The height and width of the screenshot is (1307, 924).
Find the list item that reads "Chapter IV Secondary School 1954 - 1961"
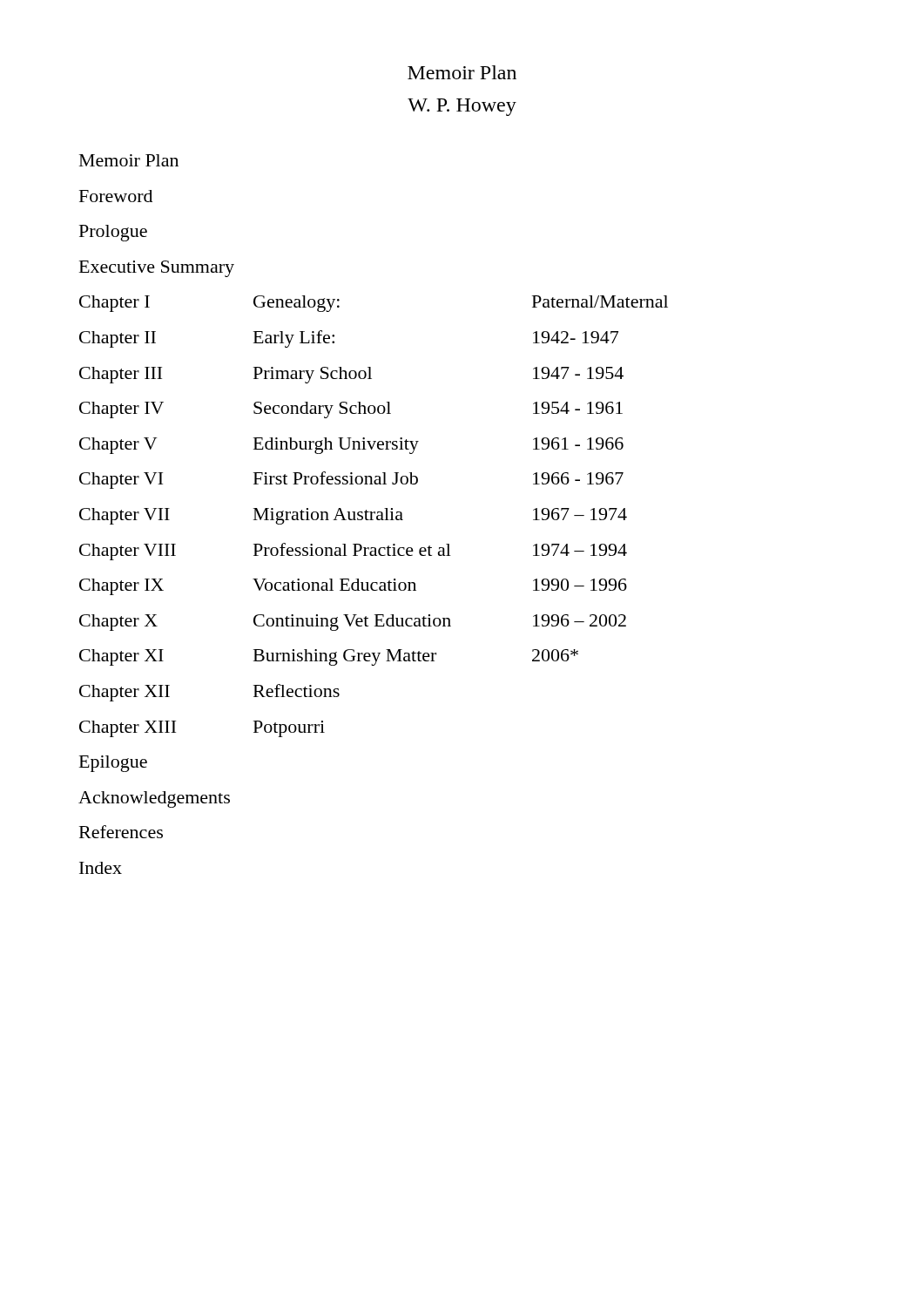pos(401,408)
